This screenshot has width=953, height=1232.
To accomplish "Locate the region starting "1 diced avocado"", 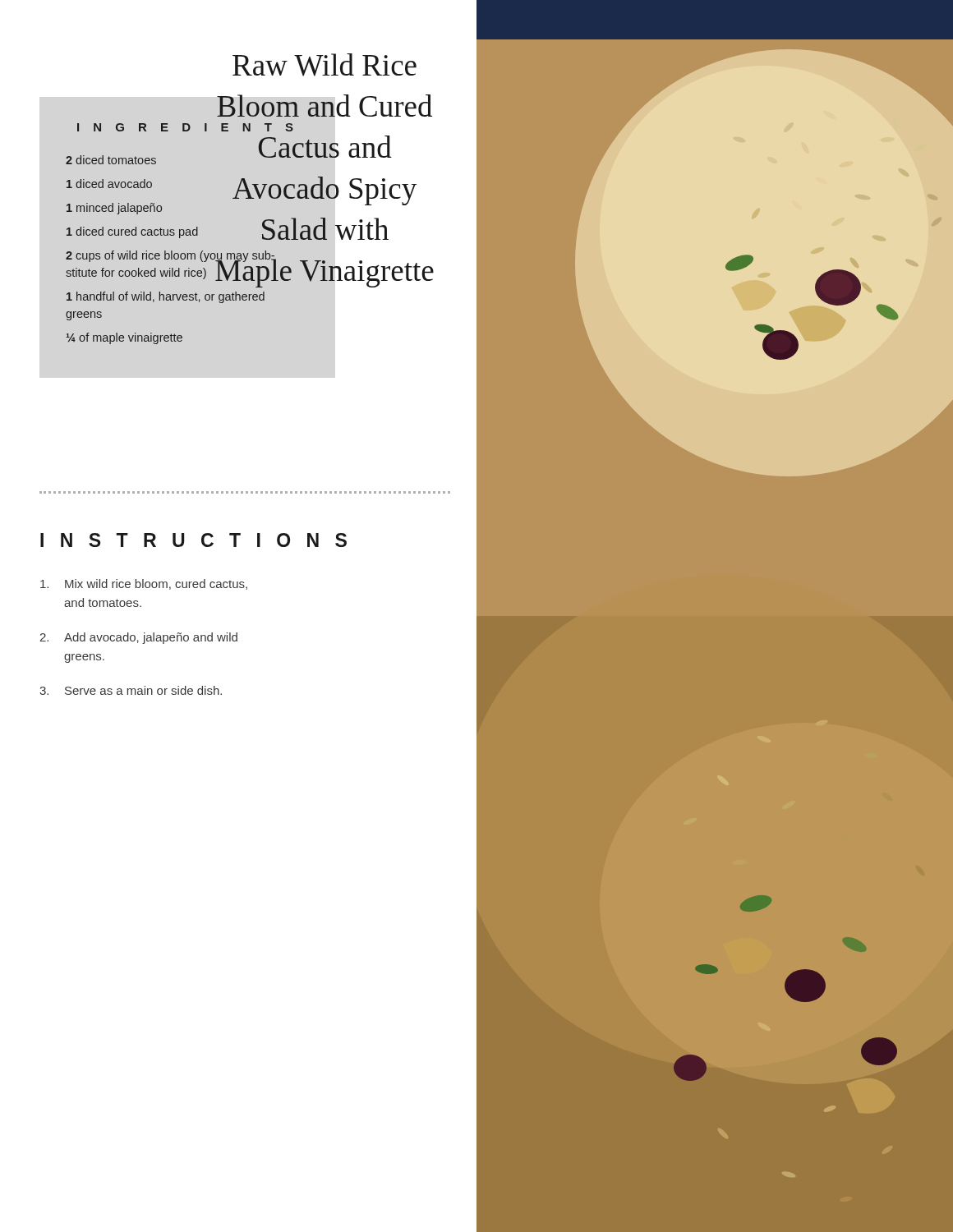I will tap(109, 184).
